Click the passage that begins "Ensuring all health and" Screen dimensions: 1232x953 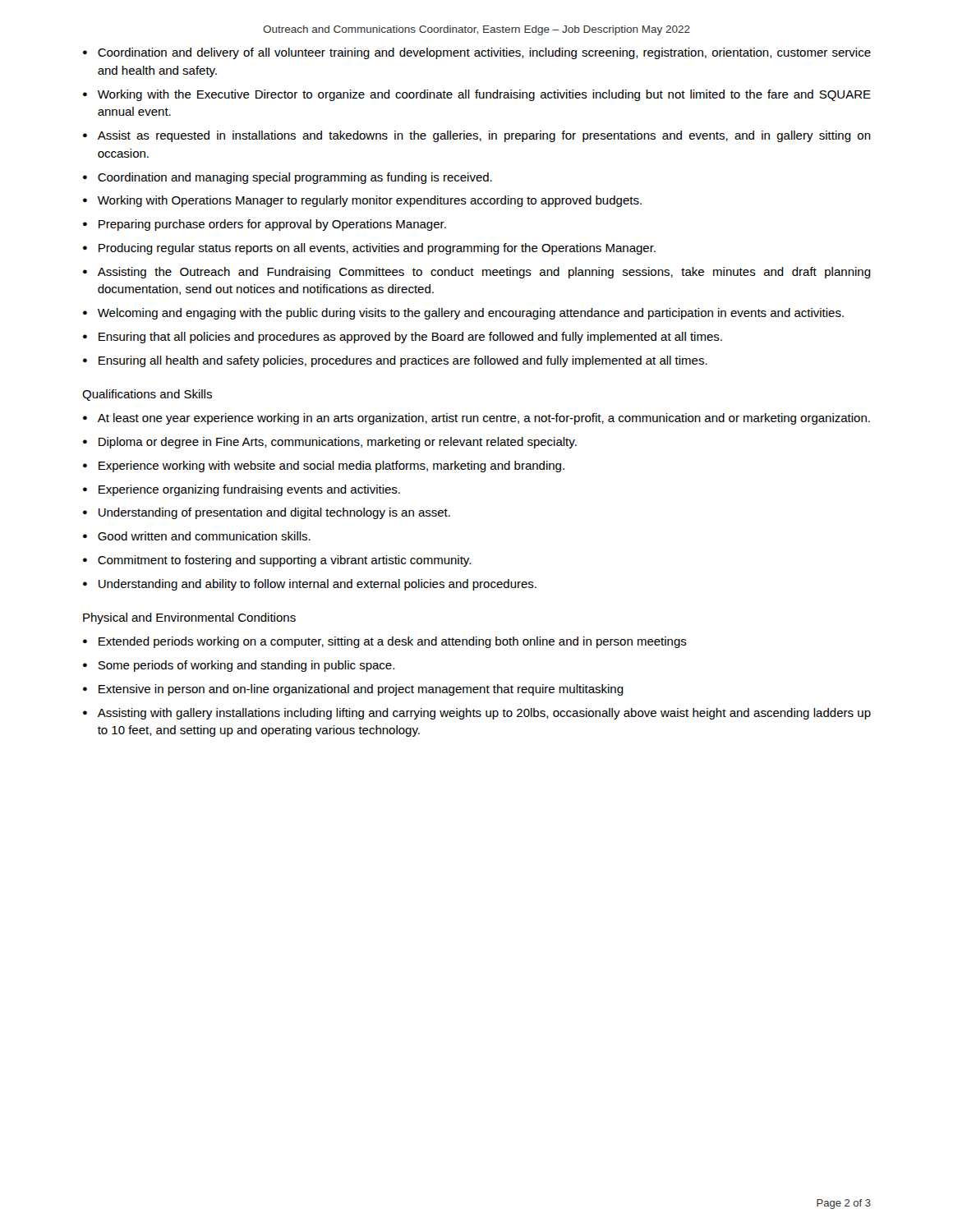coord(484,360)
